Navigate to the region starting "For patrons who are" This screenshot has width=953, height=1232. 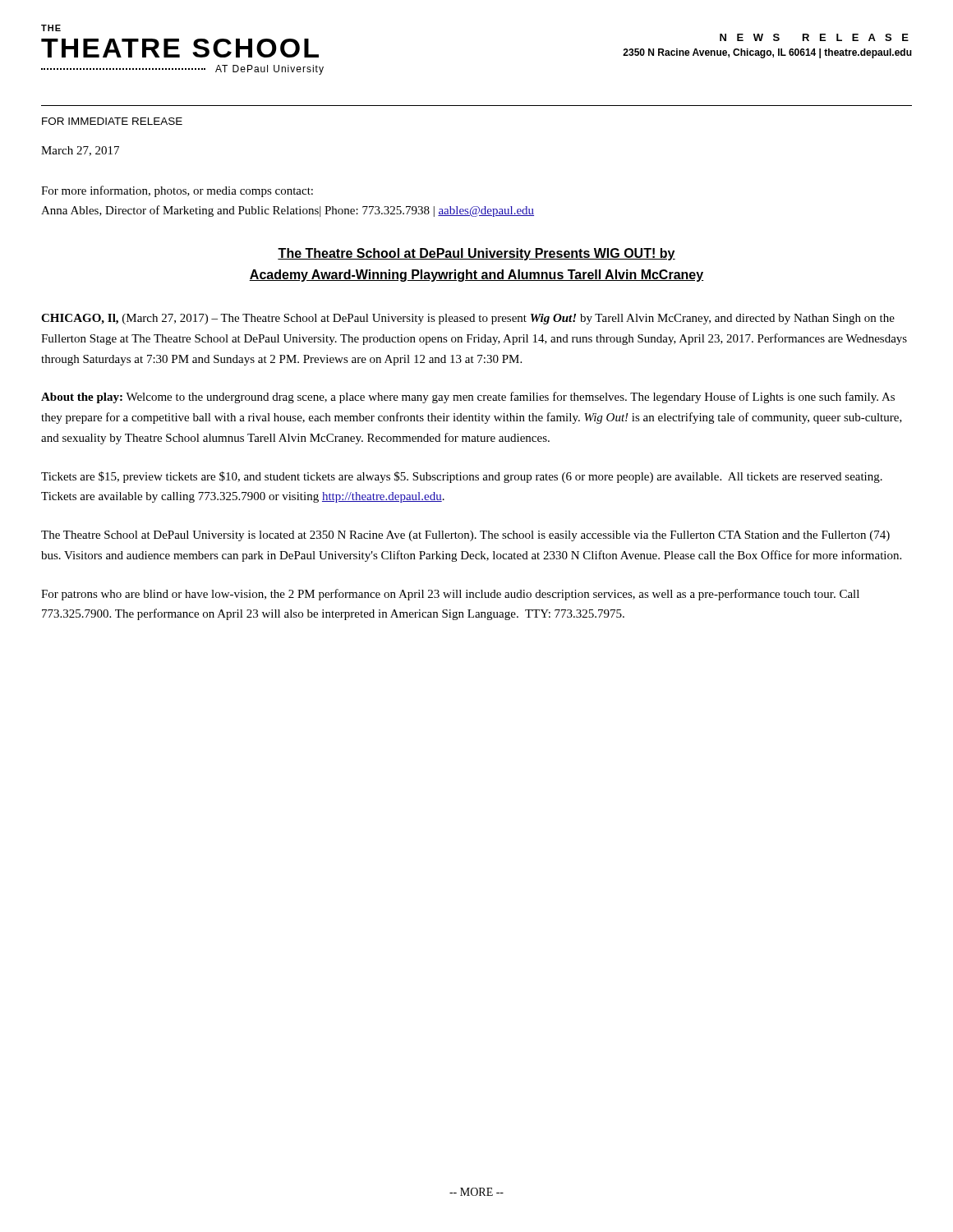point(450,604)
